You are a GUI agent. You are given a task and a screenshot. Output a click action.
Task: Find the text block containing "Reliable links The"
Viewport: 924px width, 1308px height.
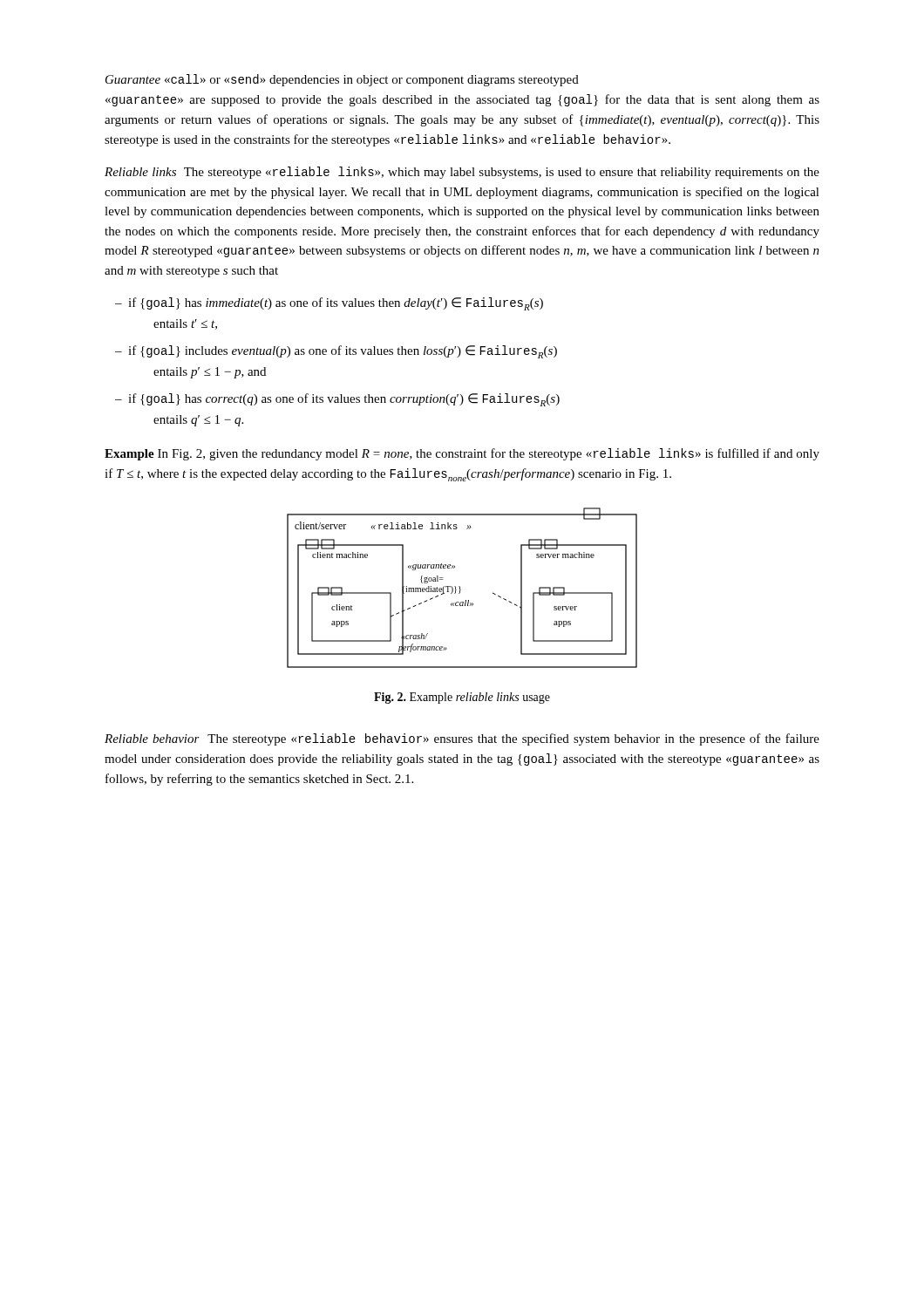(462, 221)
